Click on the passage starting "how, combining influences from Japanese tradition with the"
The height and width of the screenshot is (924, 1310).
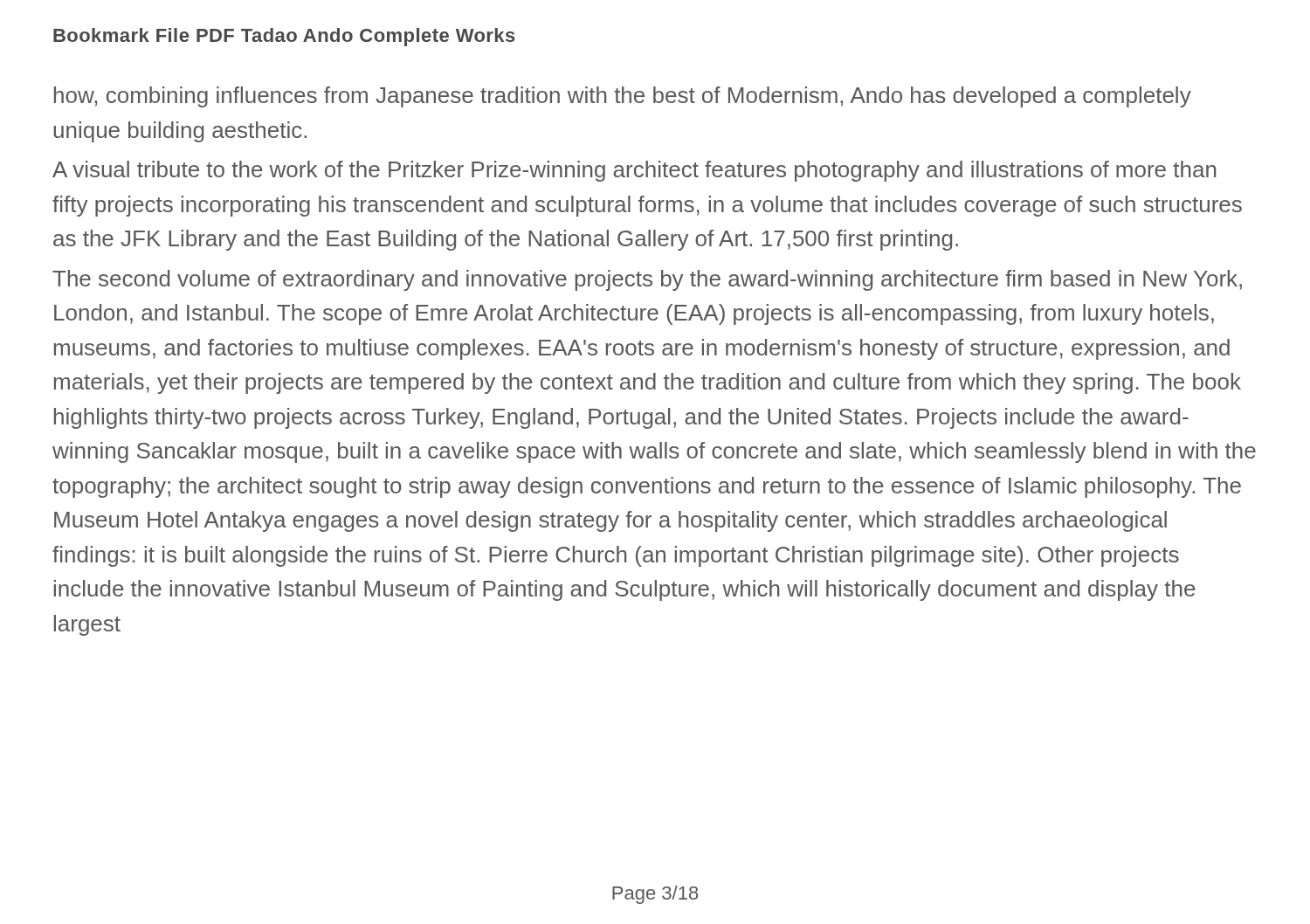click(622, 112)
